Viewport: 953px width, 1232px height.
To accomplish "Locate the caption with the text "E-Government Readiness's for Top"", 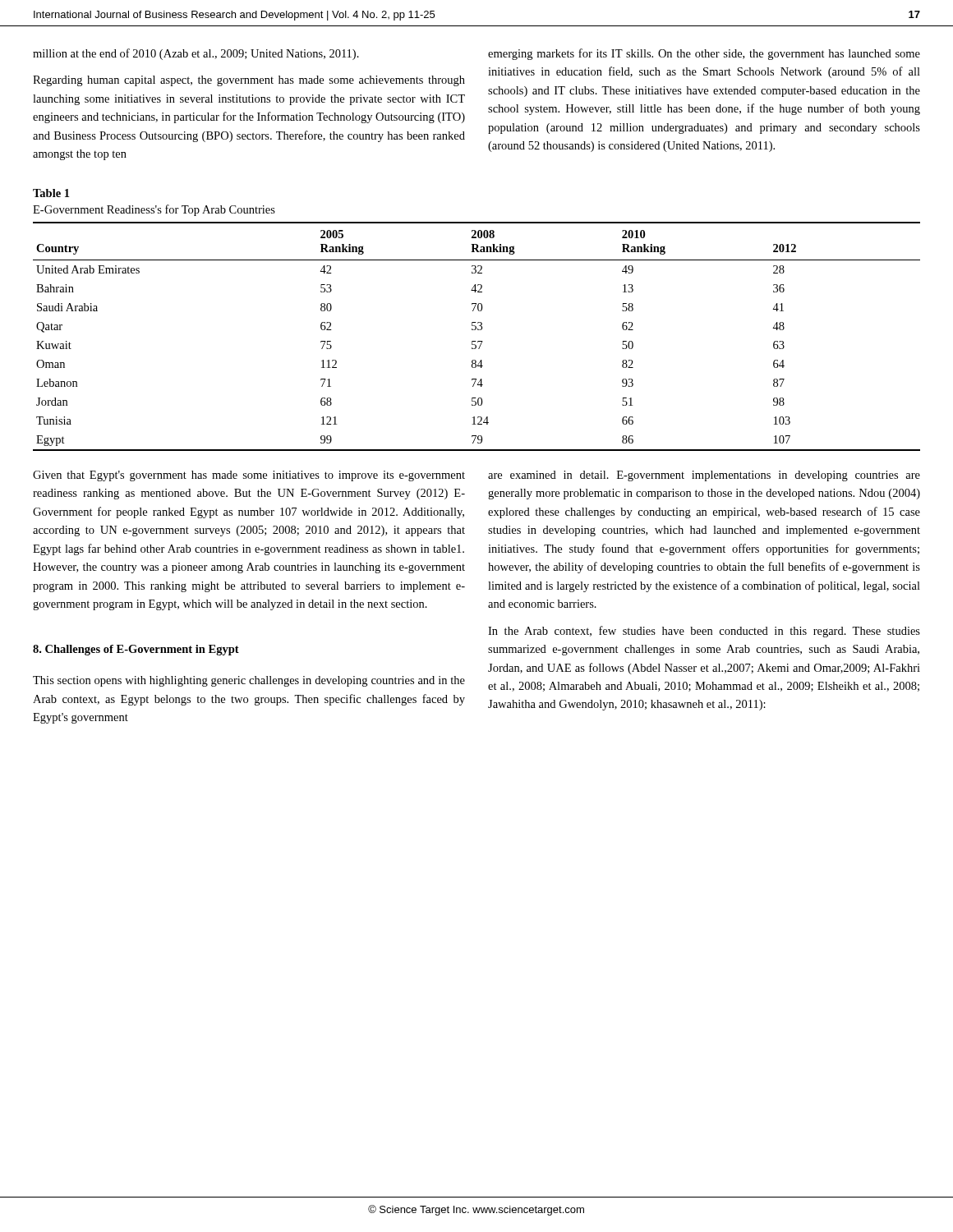I will [x=154, y=209].
